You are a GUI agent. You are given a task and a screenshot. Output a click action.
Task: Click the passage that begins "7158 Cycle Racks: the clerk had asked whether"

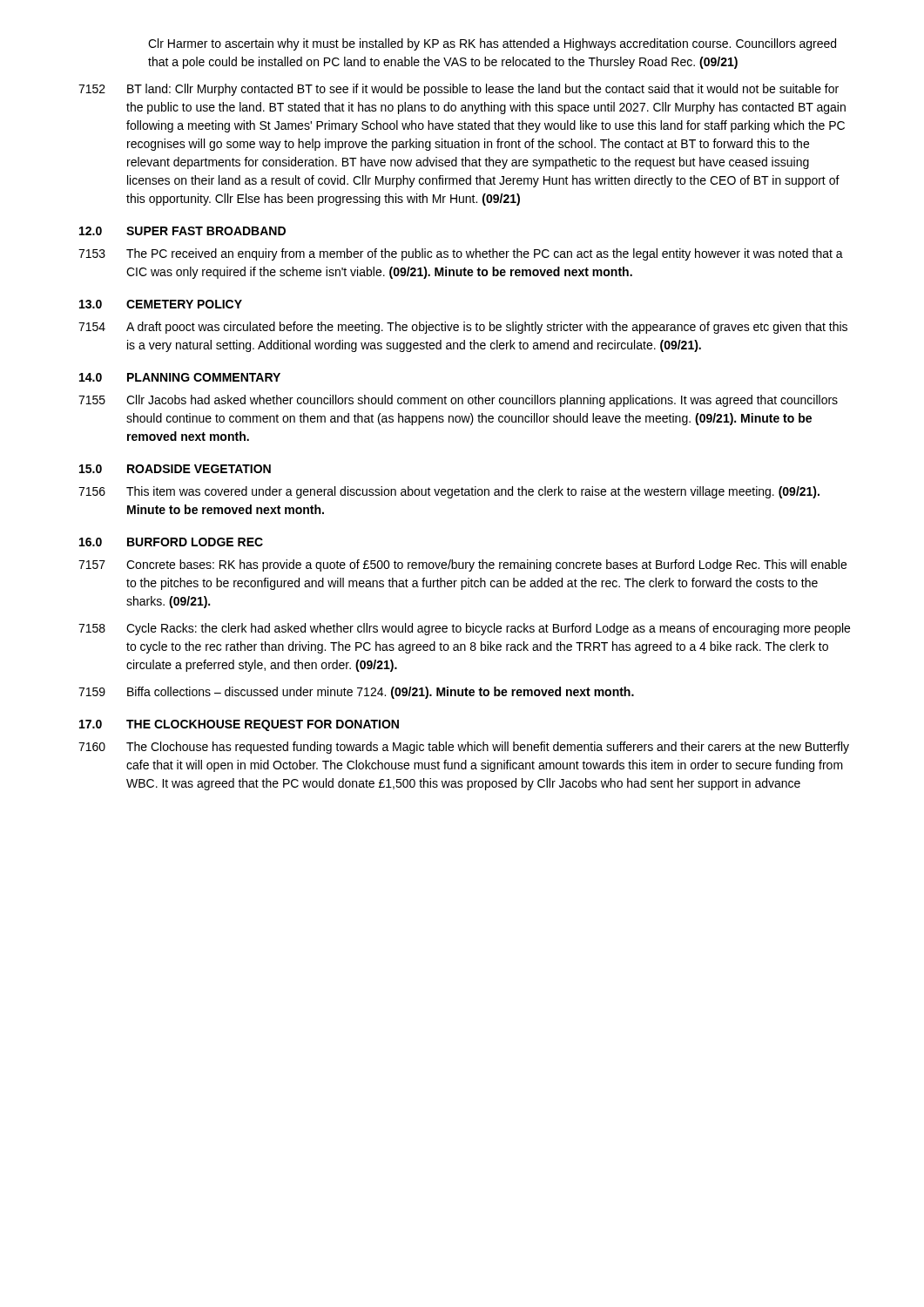(x=466, y=647)
